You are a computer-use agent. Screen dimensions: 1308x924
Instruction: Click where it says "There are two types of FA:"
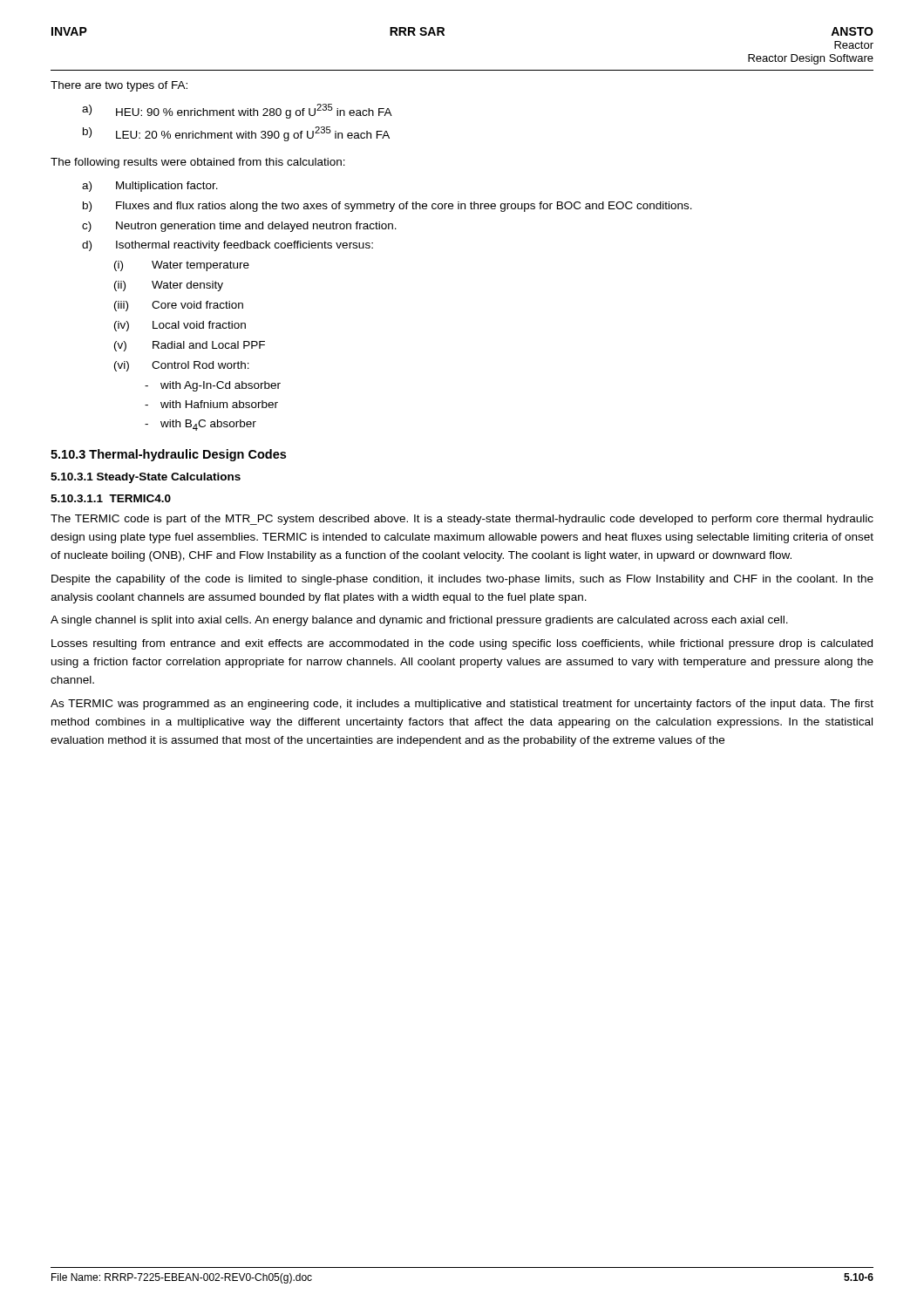coord(120,85)
